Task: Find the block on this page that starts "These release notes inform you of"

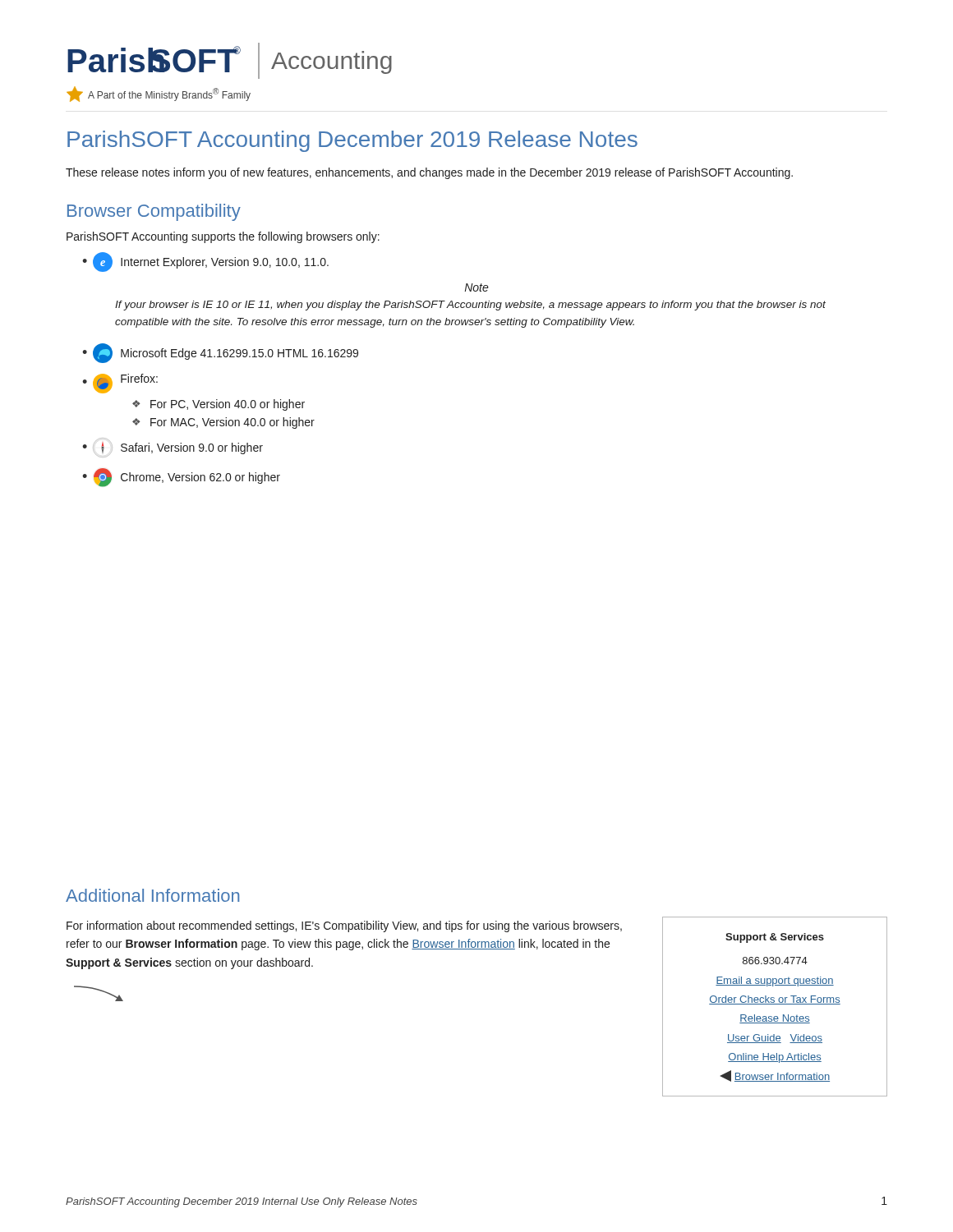Action: click(x=476, y=173)
